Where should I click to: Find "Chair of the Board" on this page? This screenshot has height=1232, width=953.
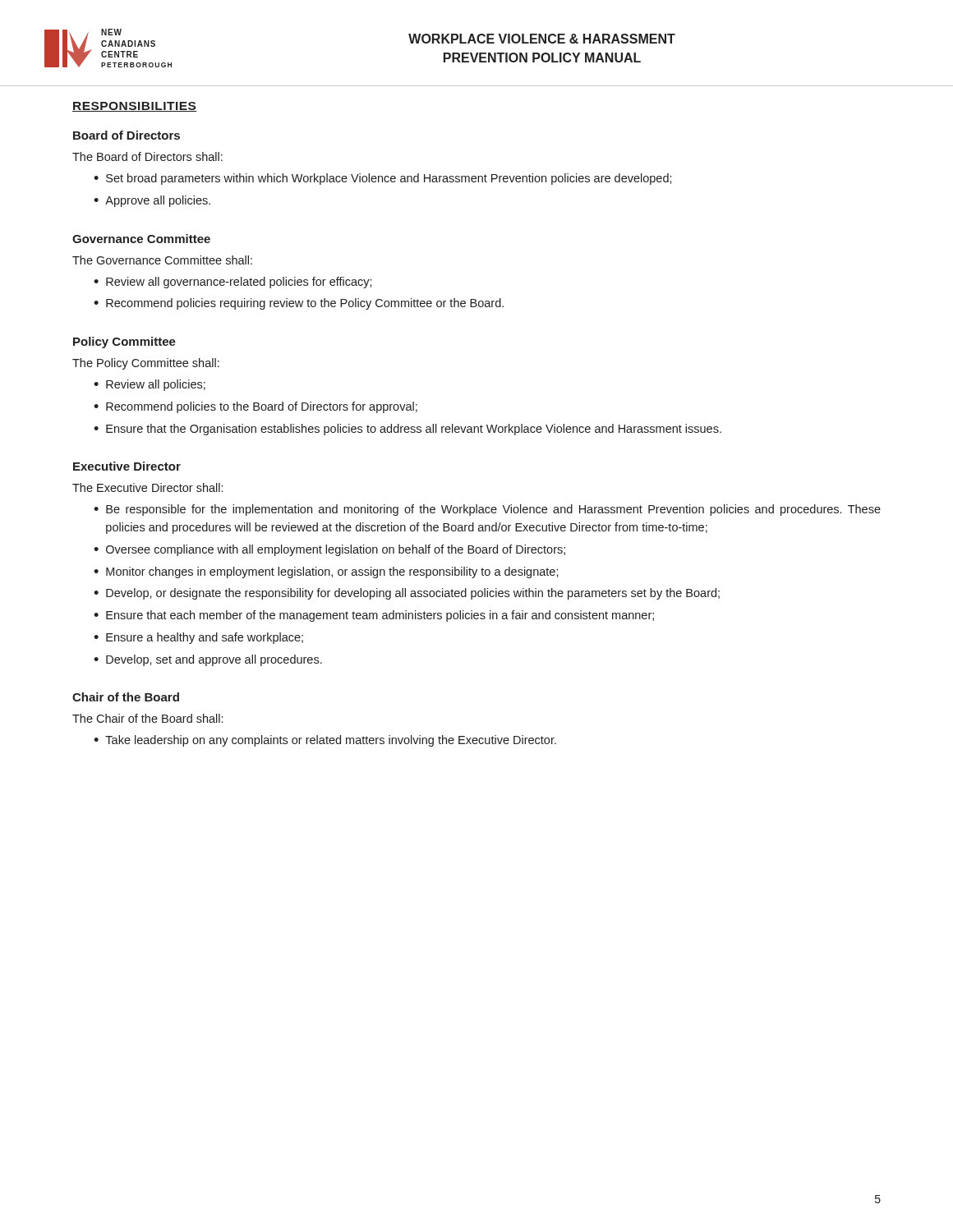pos(126,697)
